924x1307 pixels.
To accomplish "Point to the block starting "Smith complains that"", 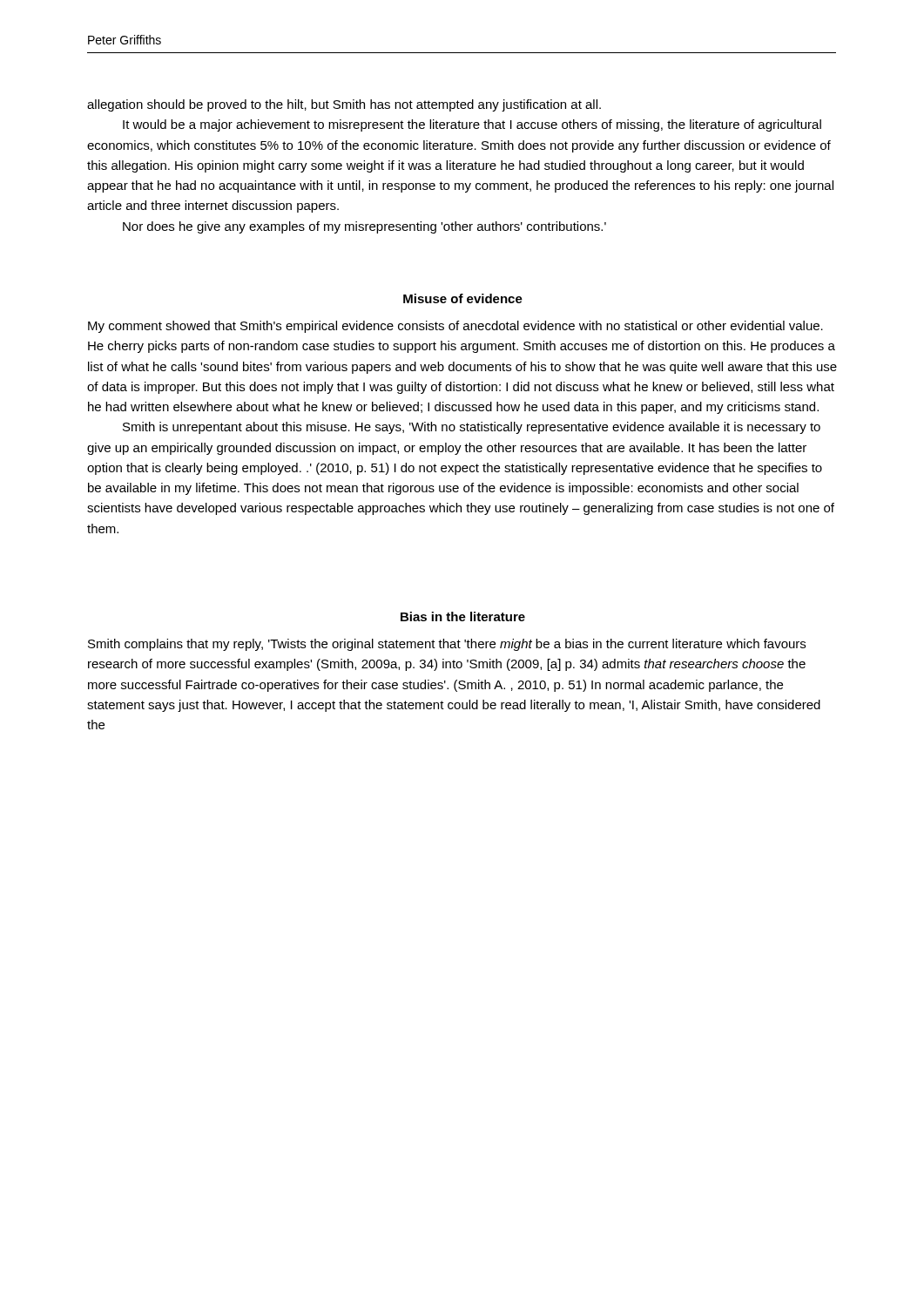I will pos(462,684).
